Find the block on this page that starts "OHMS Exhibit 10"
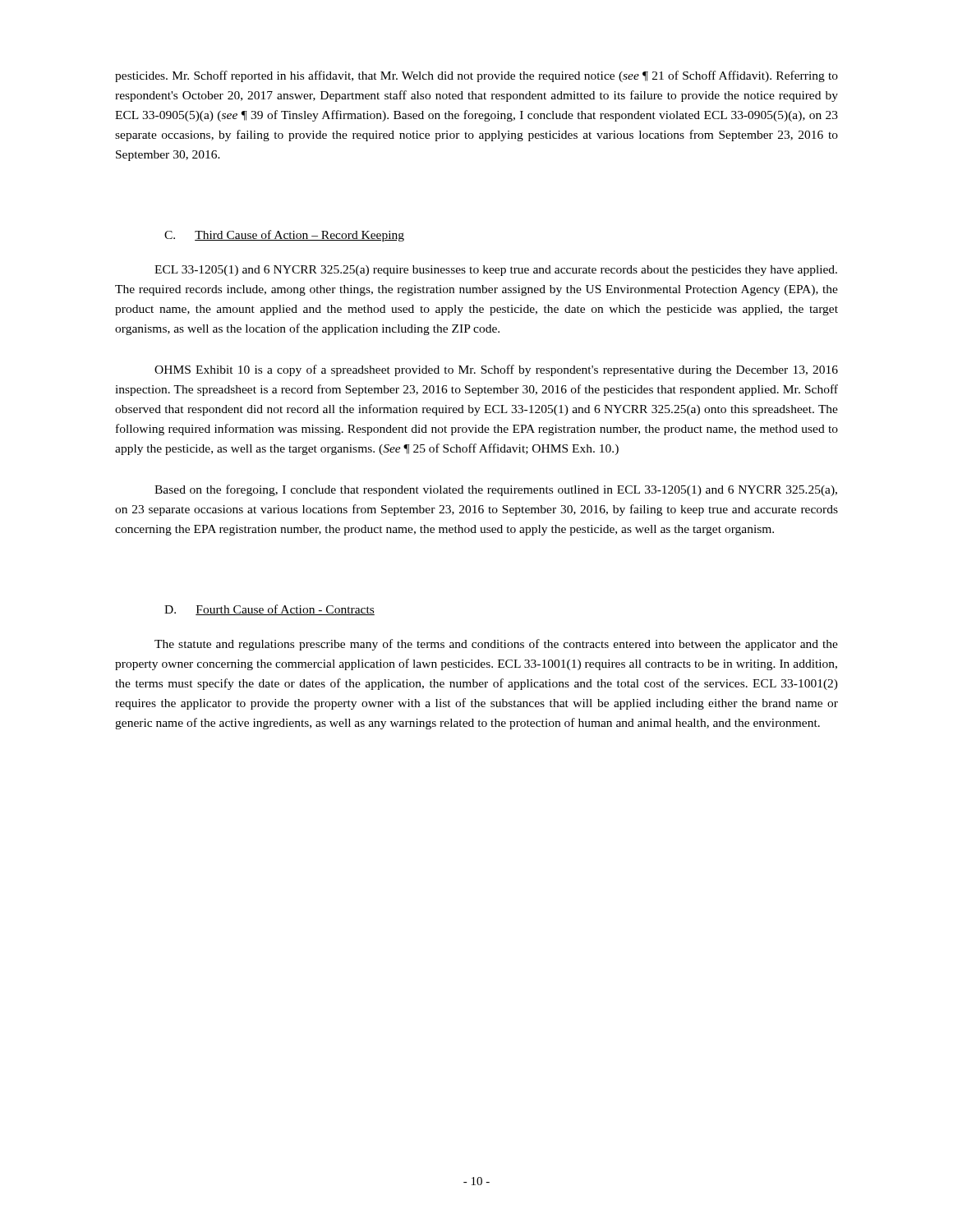The height and width of the screenshot is (1232, 953). [476, 409]
